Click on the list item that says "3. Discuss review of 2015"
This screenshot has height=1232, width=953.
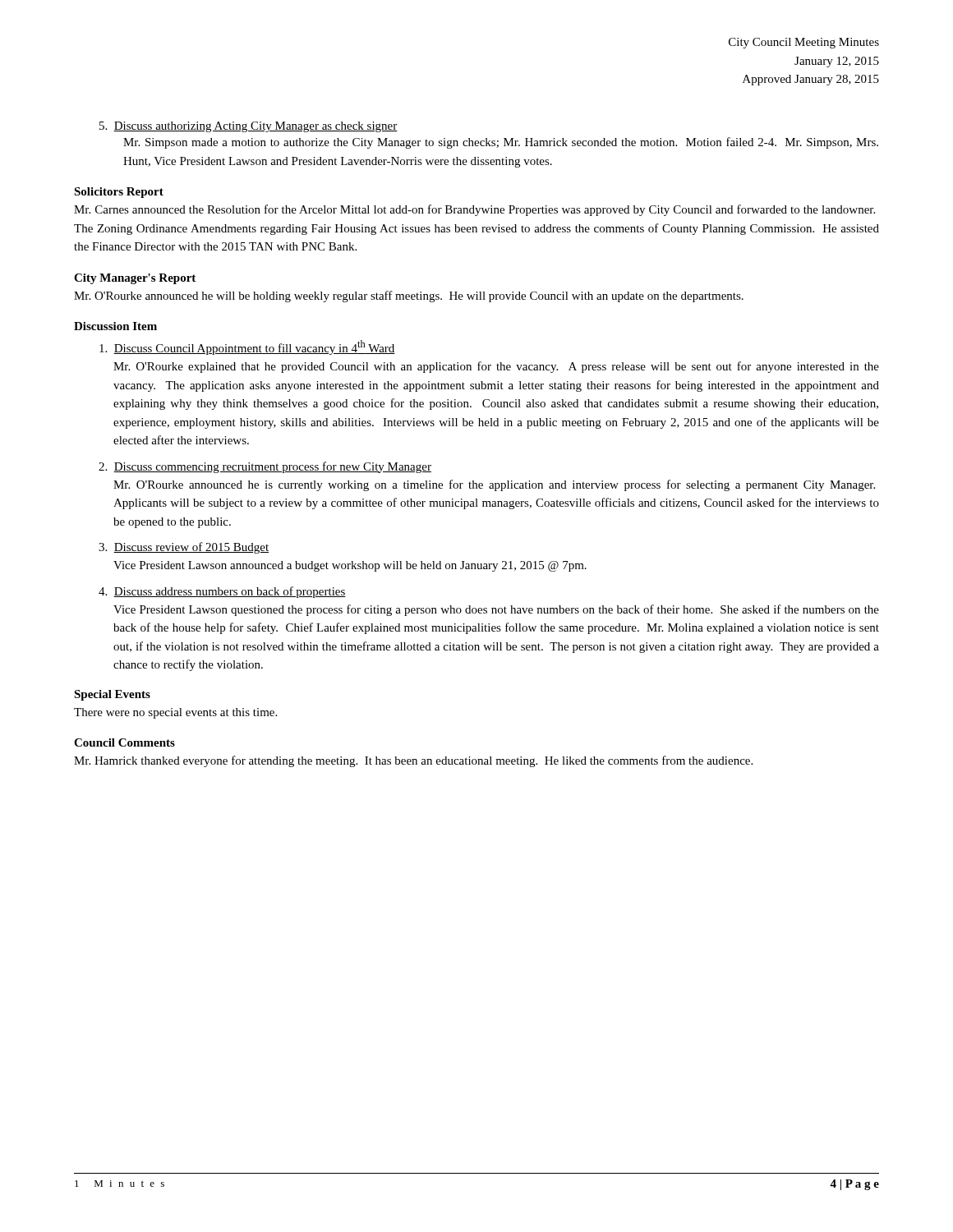[489, 557]
